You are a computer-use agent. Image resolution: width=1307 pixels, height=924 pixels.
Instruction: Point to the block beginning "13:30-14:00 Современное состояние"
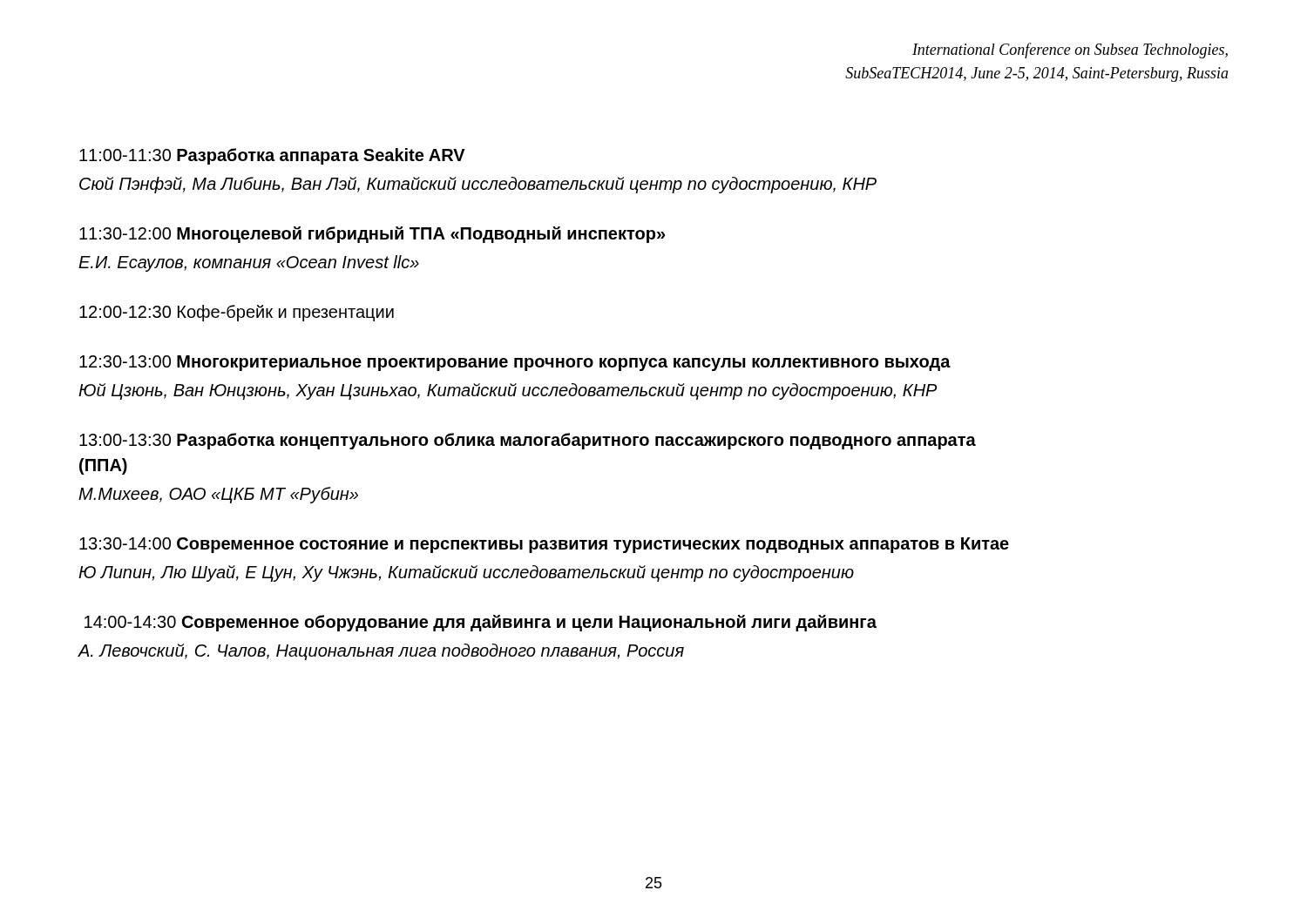tap(654, 558)
